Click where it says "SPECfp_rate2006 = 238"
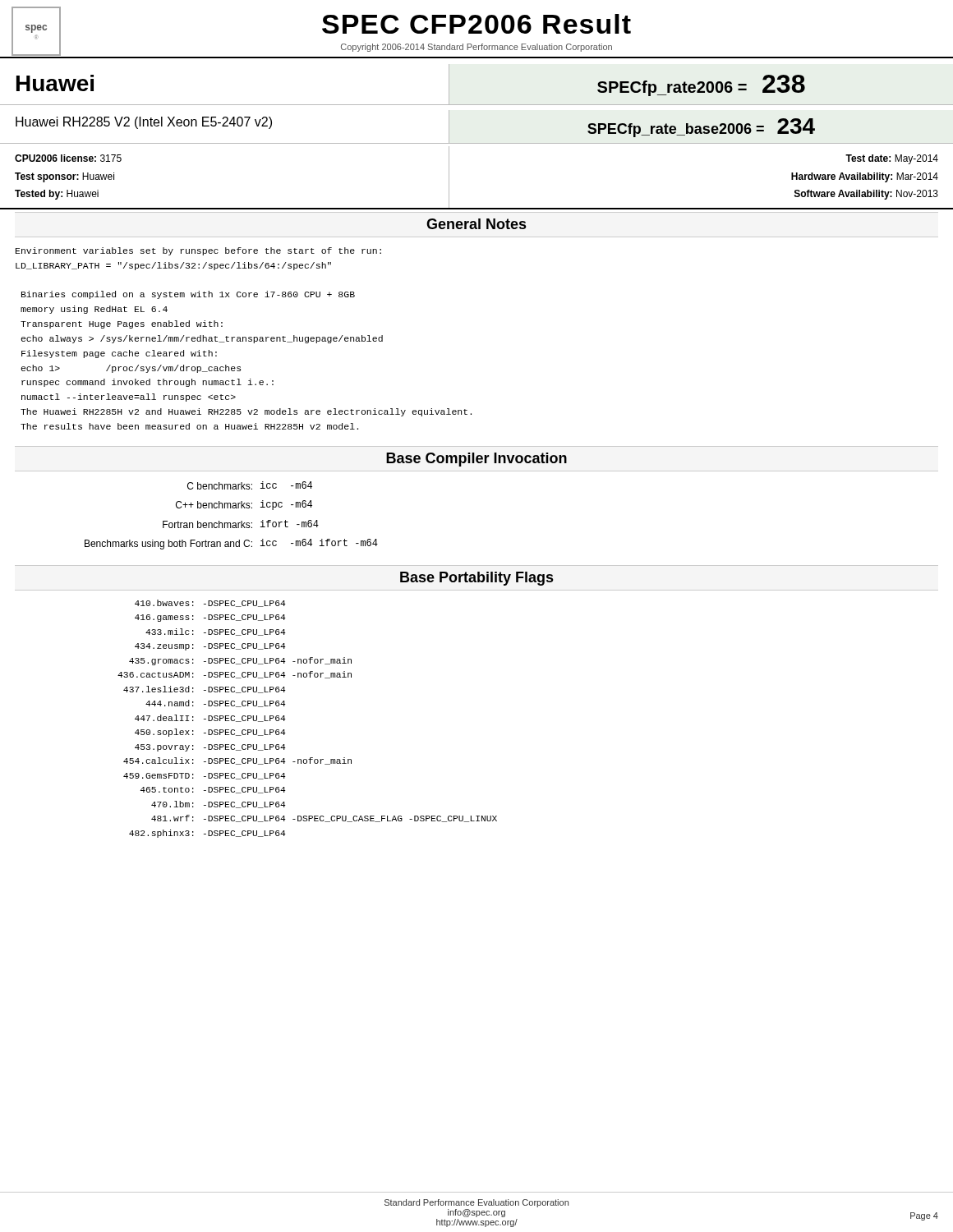The image size is (953, 1232). coord(701,84)
